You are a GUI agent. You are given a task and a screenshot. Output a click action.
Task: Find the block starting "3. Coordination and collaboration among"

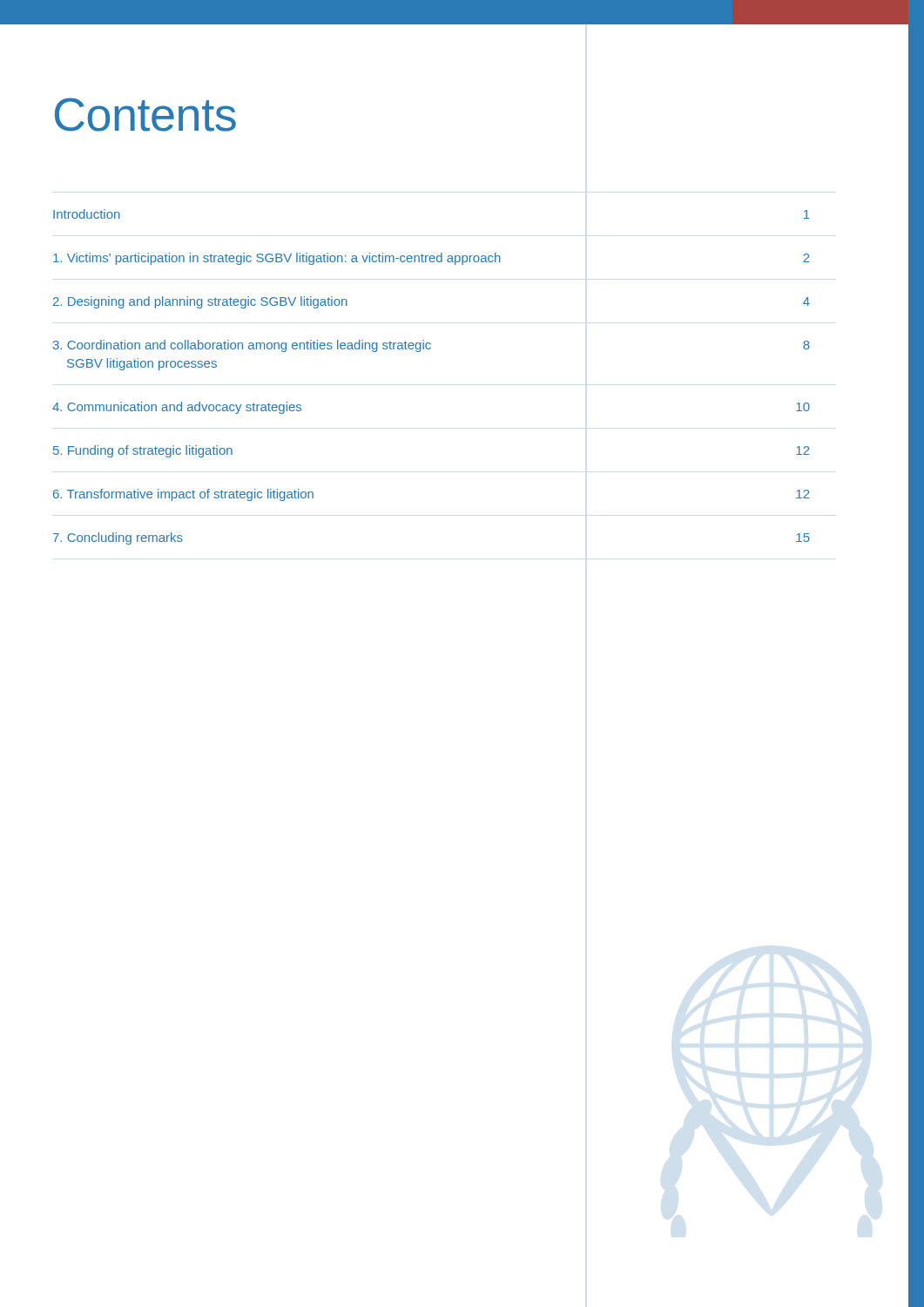(x=432, y=346)
